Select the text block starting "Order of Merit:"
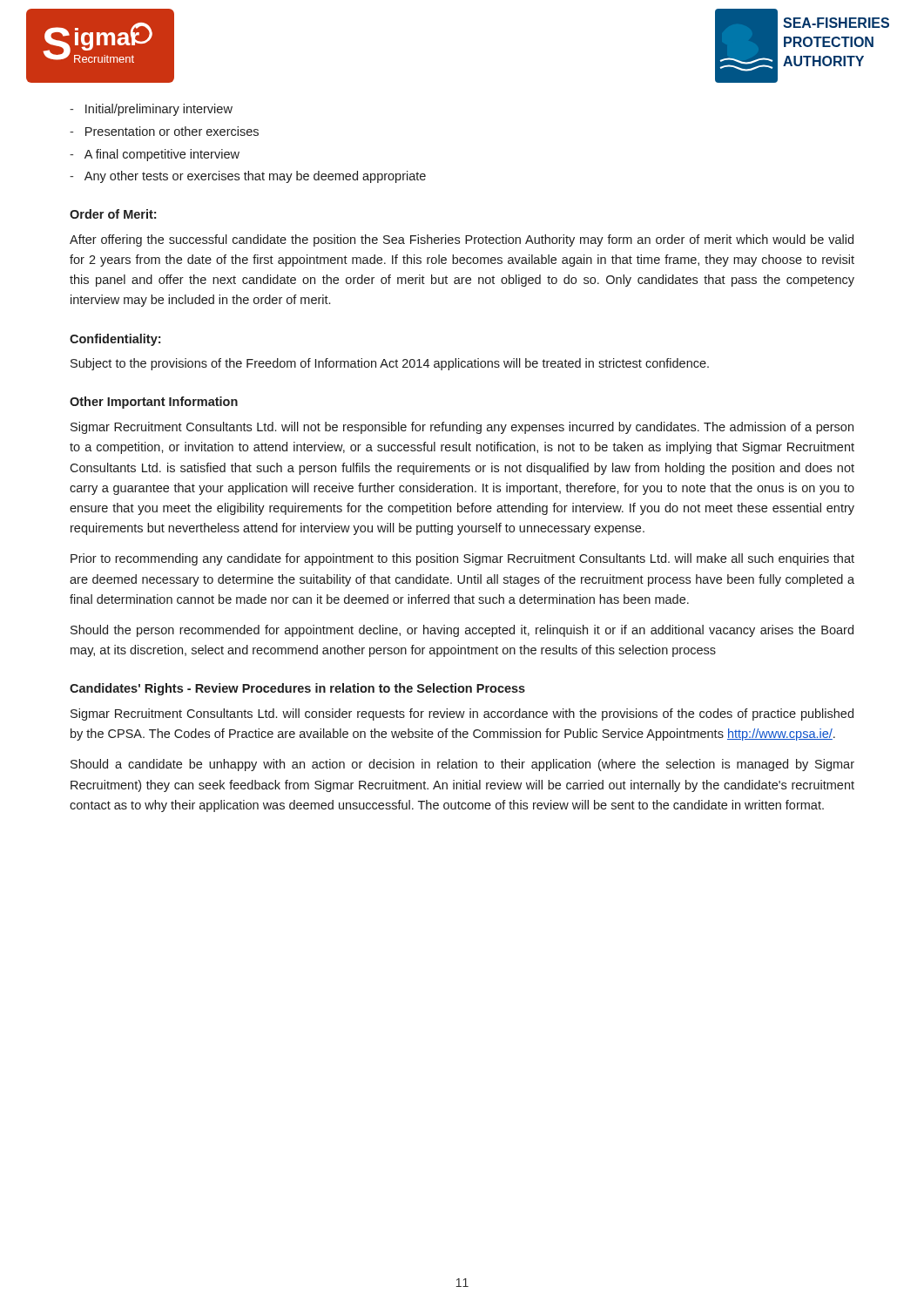Screen dimensions: 1307x924 114,214
